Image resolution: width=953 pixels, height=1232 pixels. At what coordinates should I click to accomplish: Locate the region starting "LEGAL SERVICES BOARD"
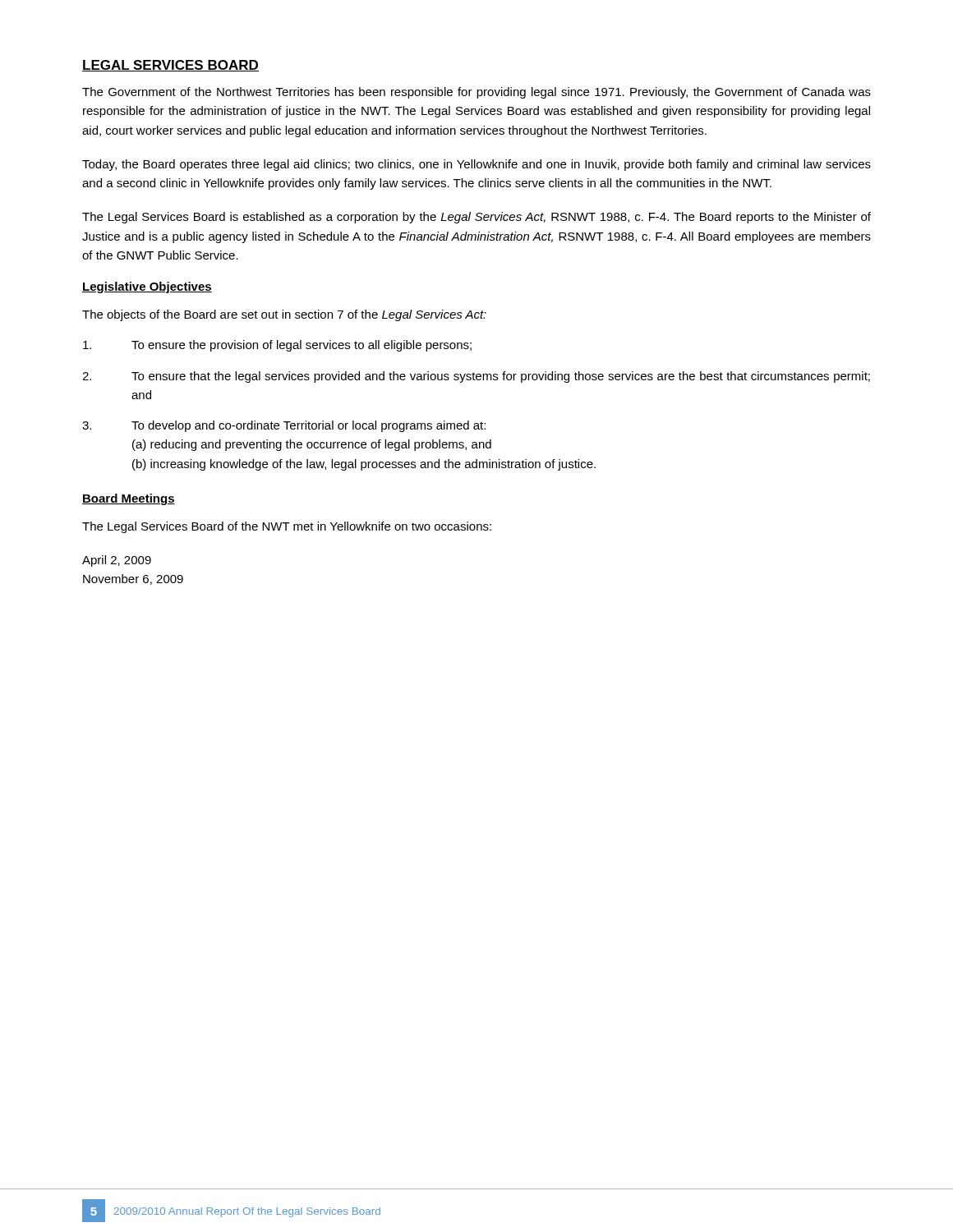(x=170, y=65)
